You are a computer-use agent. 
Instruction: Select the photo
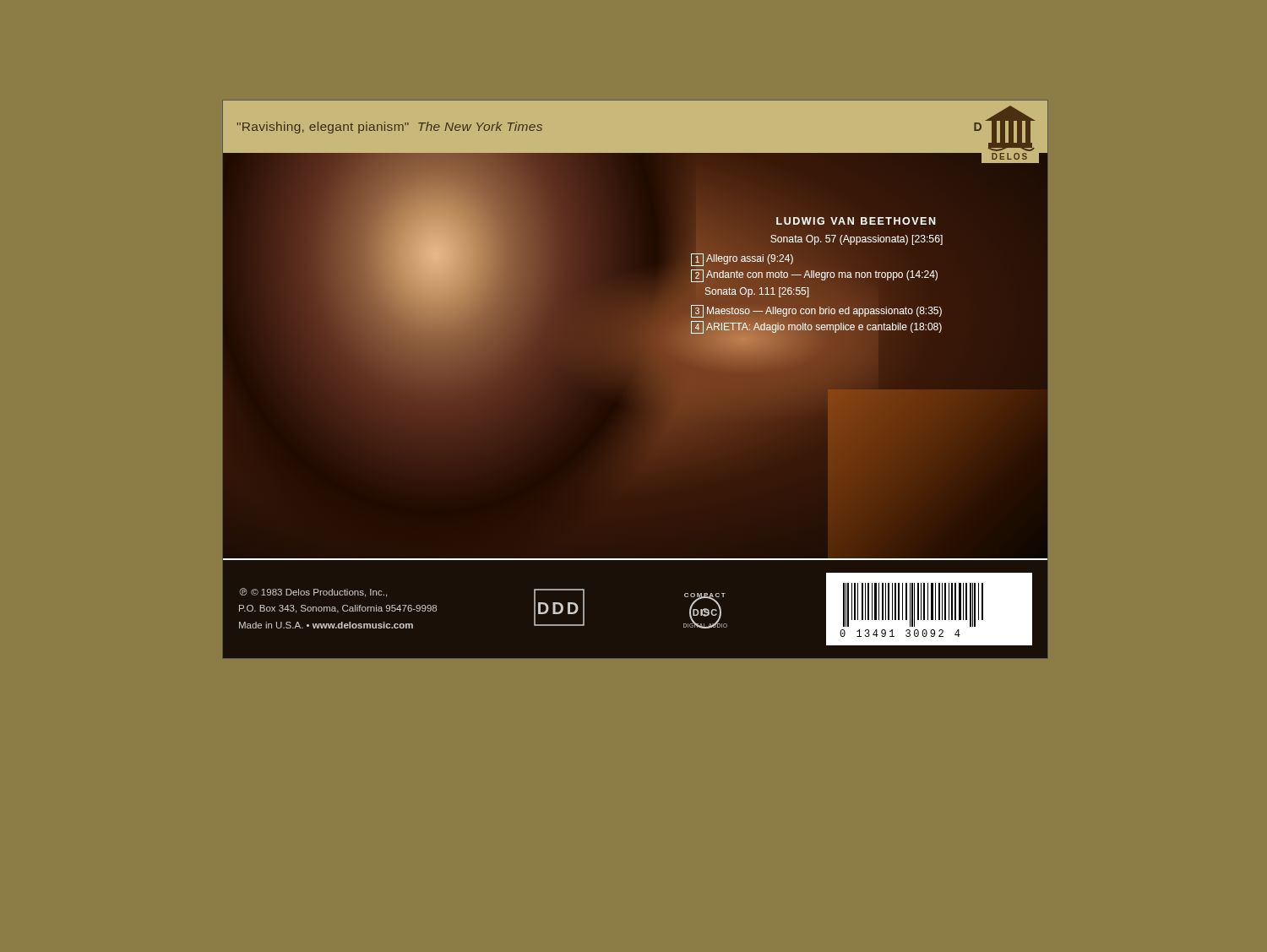pyautogui.click(x=635, y=356)
